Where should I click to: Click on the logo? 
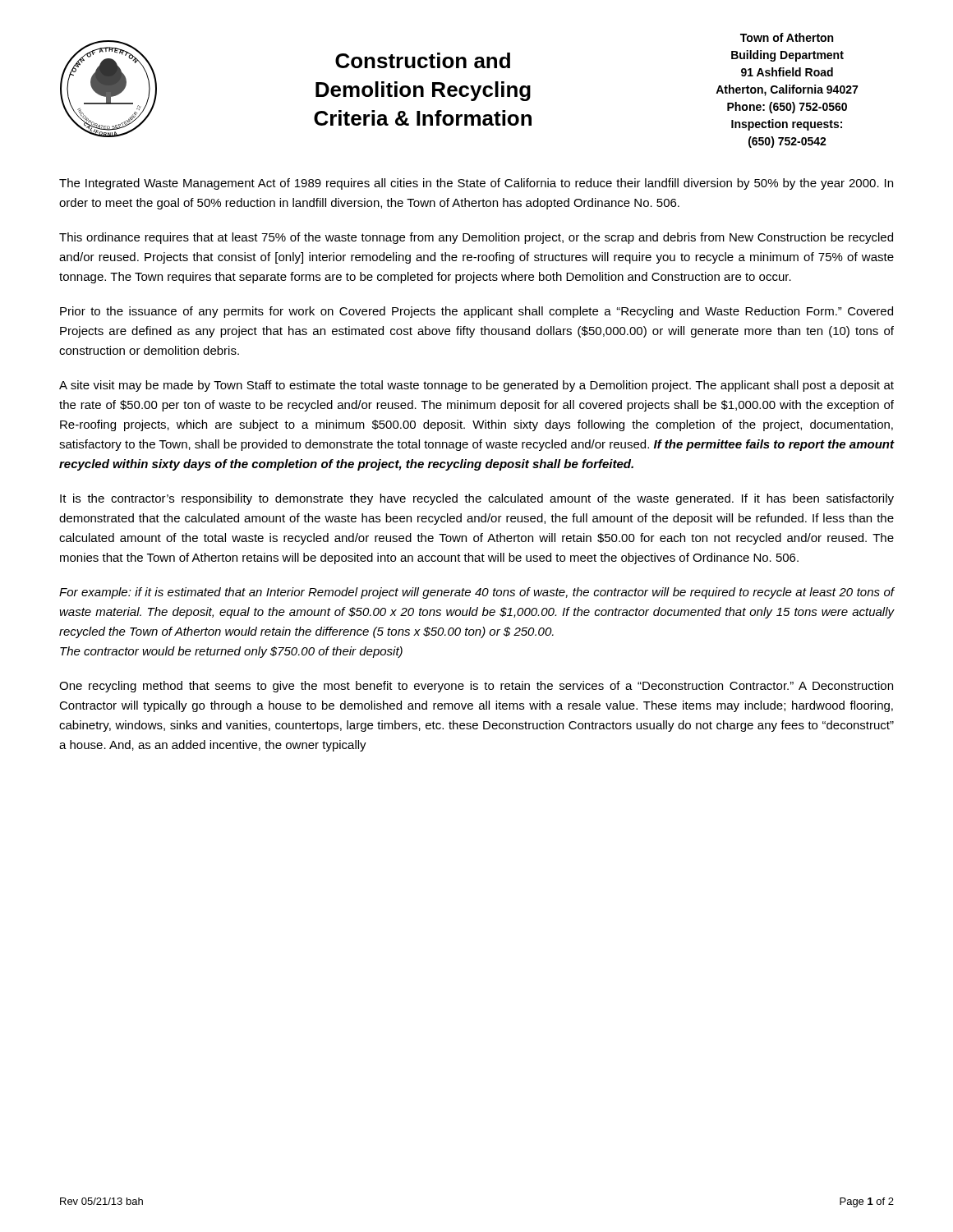point(113,90)
